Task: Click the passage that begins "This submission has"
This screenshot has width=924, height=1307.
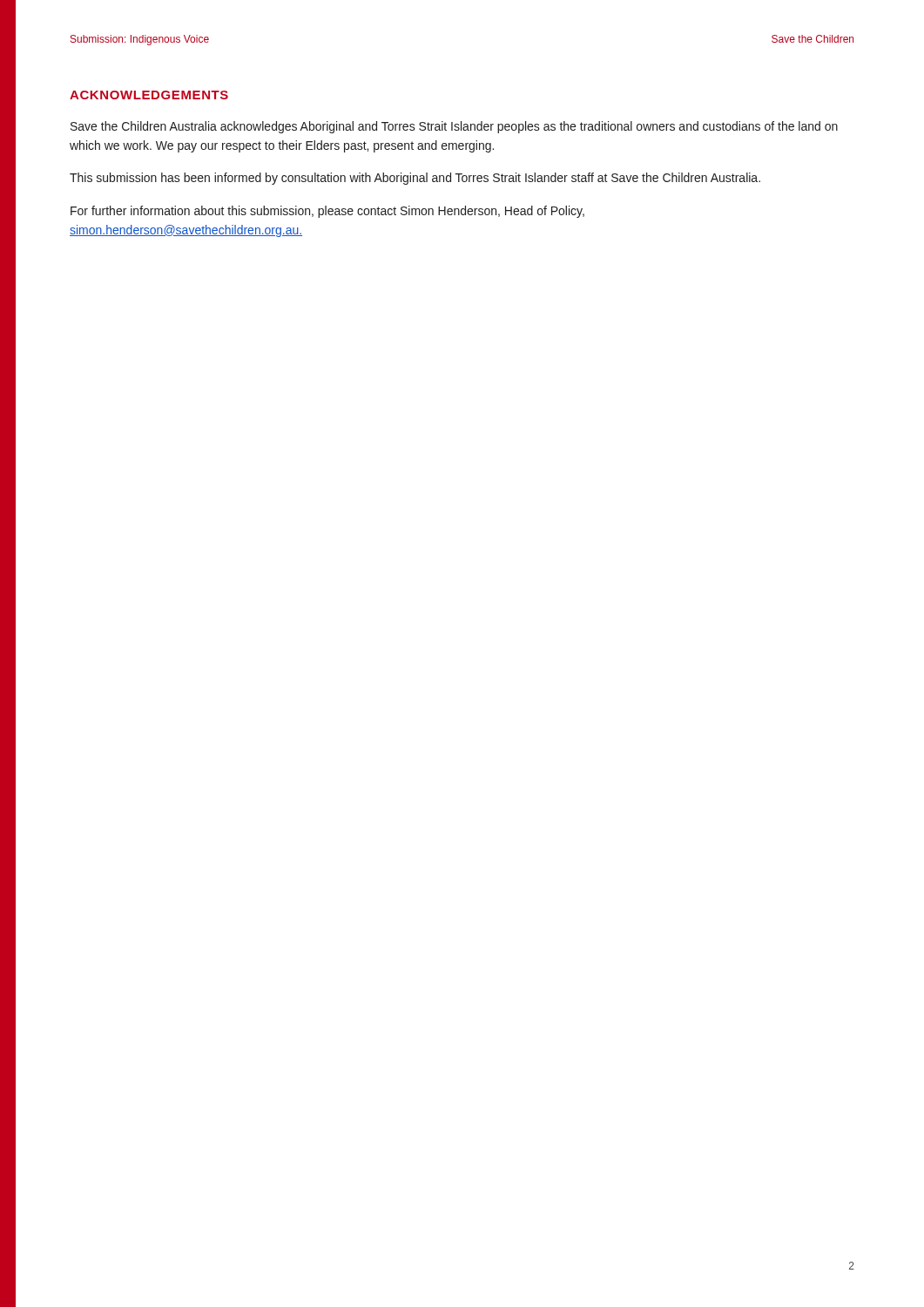Action: tap(415, 178)
